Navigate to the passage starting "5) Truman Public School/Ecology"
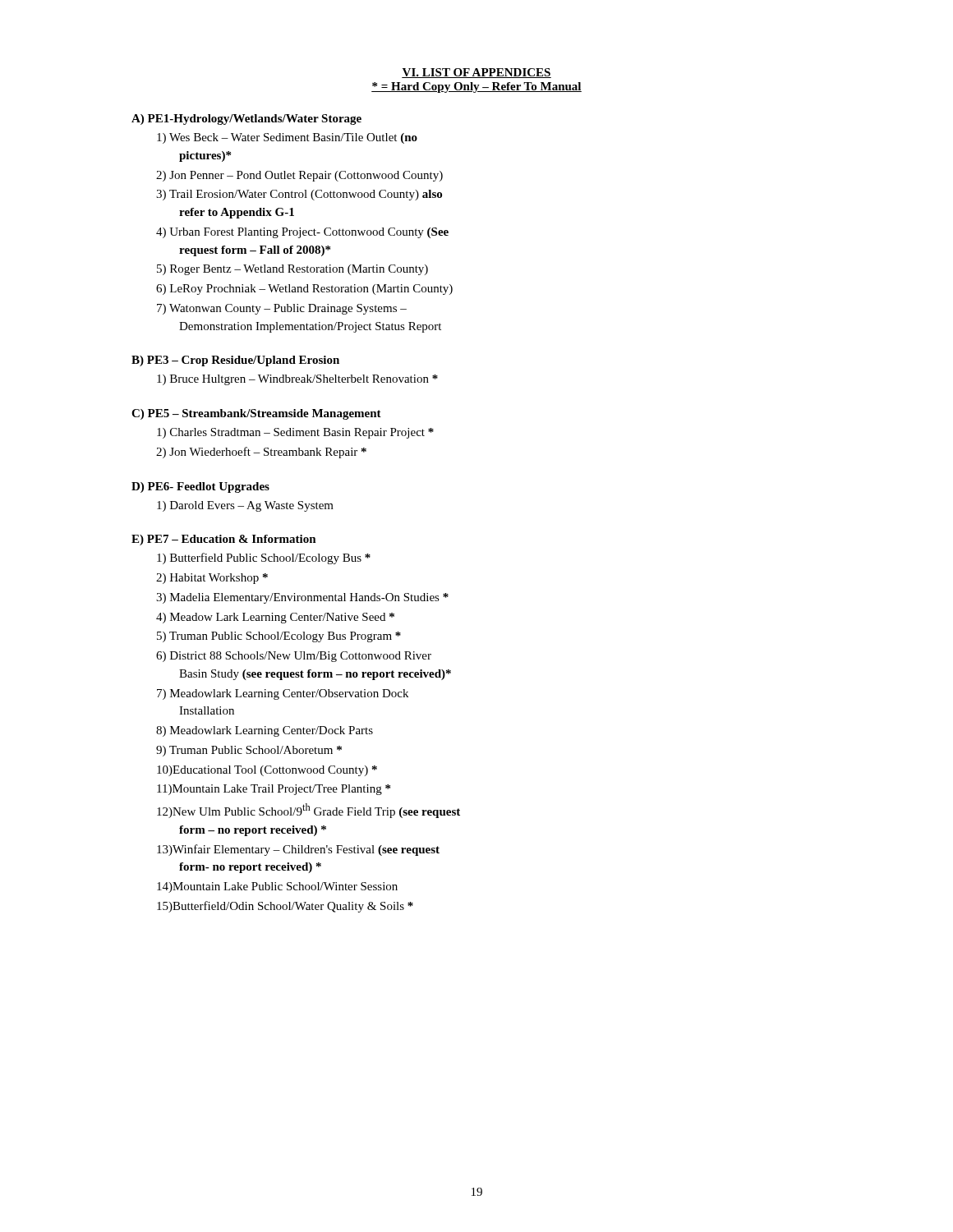 pyautogui.click(x=279, y=636)
